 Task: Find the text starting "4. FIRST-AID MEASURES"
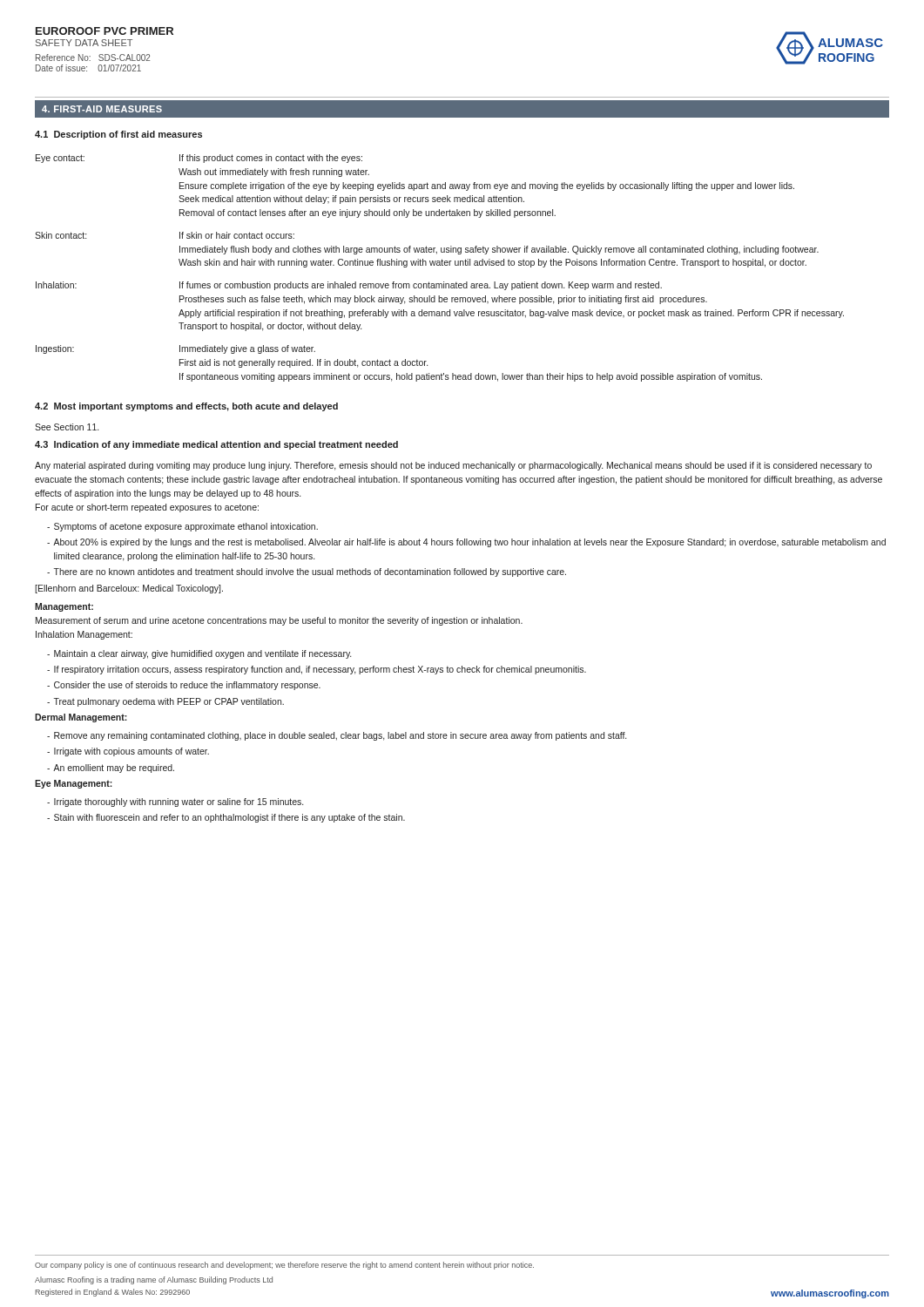tap(102, 109)
